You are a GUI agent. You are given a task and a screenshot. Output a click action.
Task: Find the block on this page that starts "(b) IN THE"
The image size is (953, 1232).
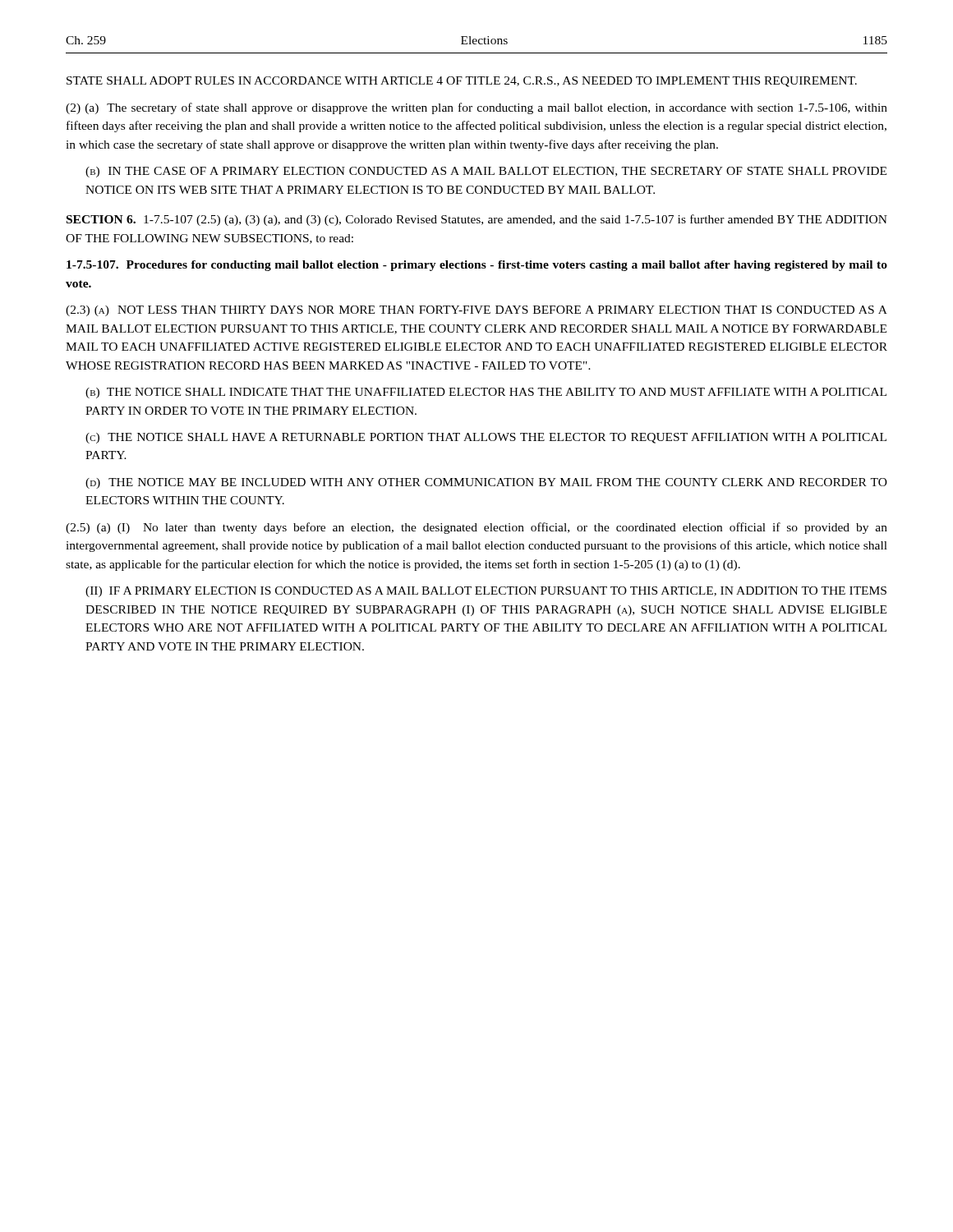pos(486,181)
